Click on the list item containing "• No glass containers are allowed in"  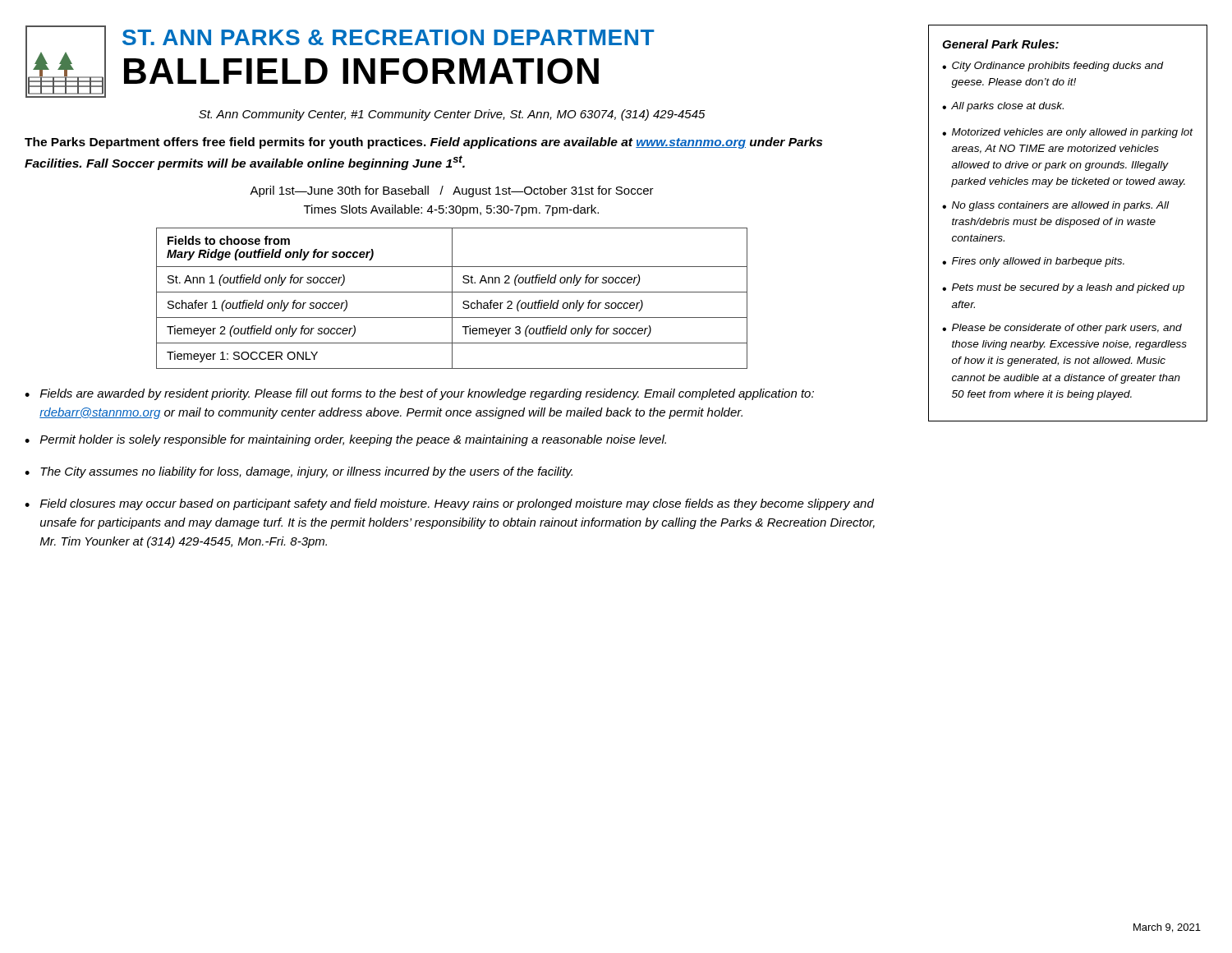pos(1068,222)
